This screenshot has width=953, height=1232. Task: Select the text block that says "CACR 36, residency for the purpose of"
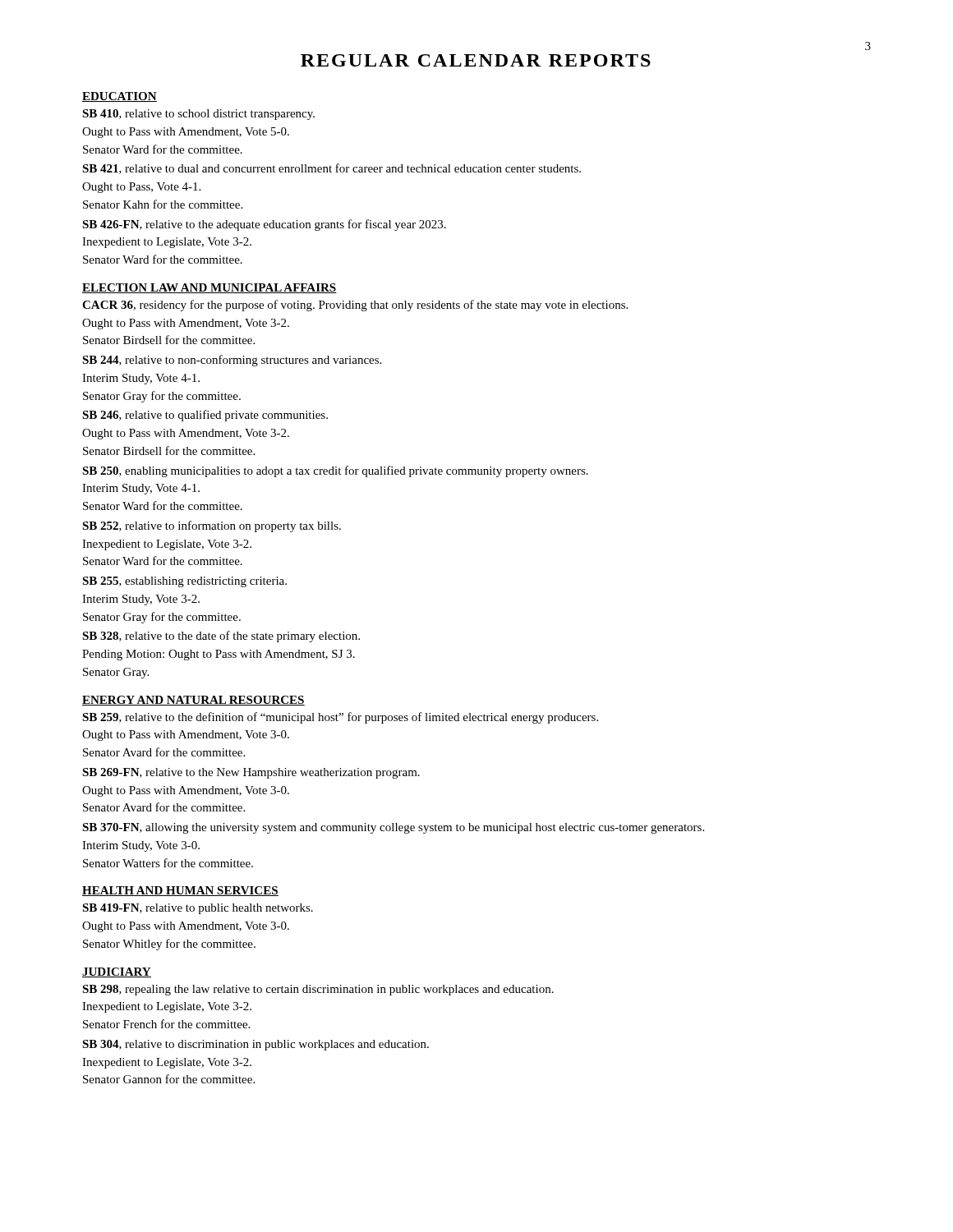click(x=355, y=306)
